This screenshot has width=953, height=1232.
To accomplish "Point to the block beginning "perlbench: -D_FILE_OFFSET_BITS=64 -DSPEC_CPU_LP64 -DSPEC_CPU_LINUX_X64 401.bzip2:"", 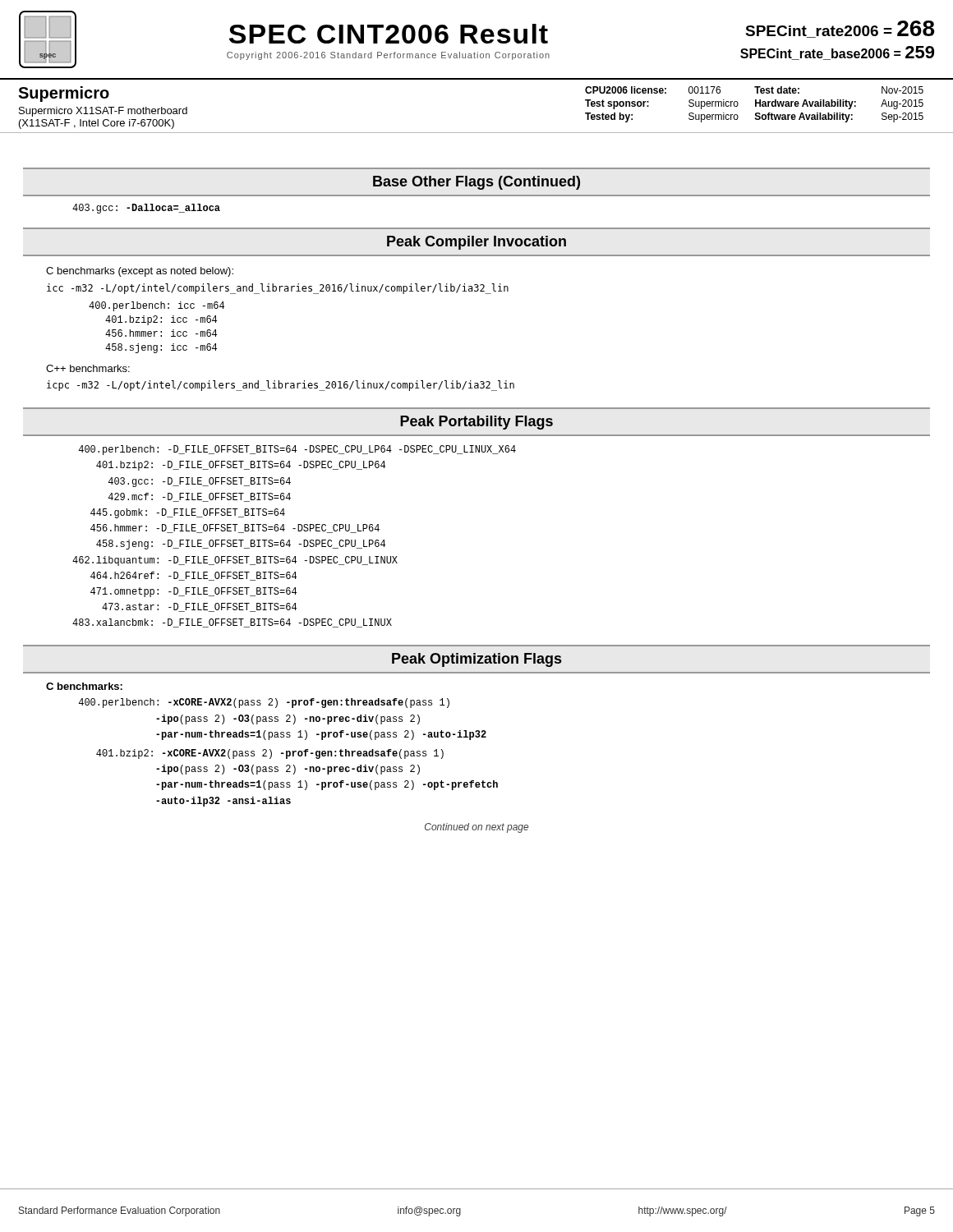I will tap(294, 537).
